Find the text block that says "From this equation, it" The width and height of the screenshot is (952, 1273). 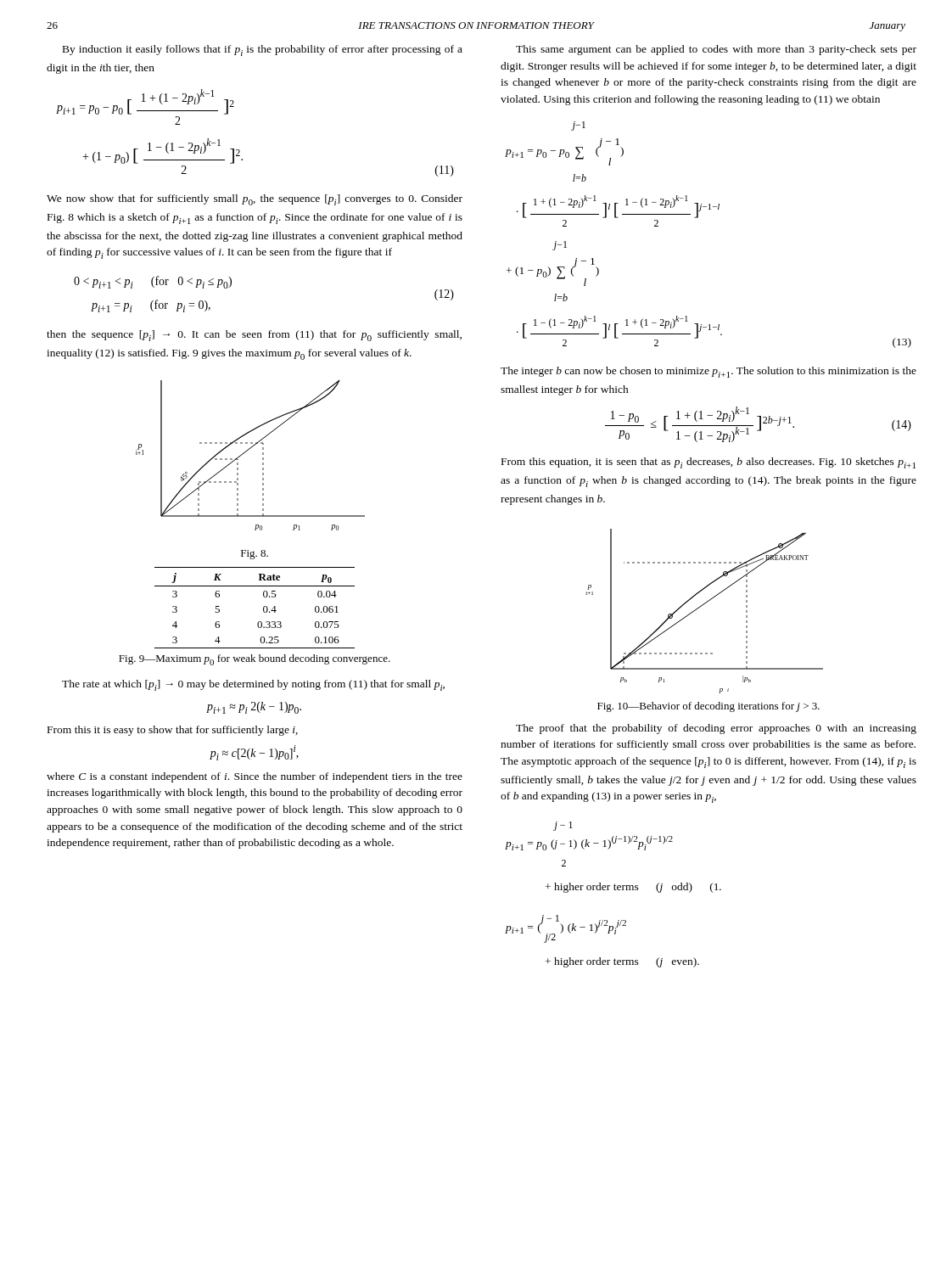pos(708,480)
